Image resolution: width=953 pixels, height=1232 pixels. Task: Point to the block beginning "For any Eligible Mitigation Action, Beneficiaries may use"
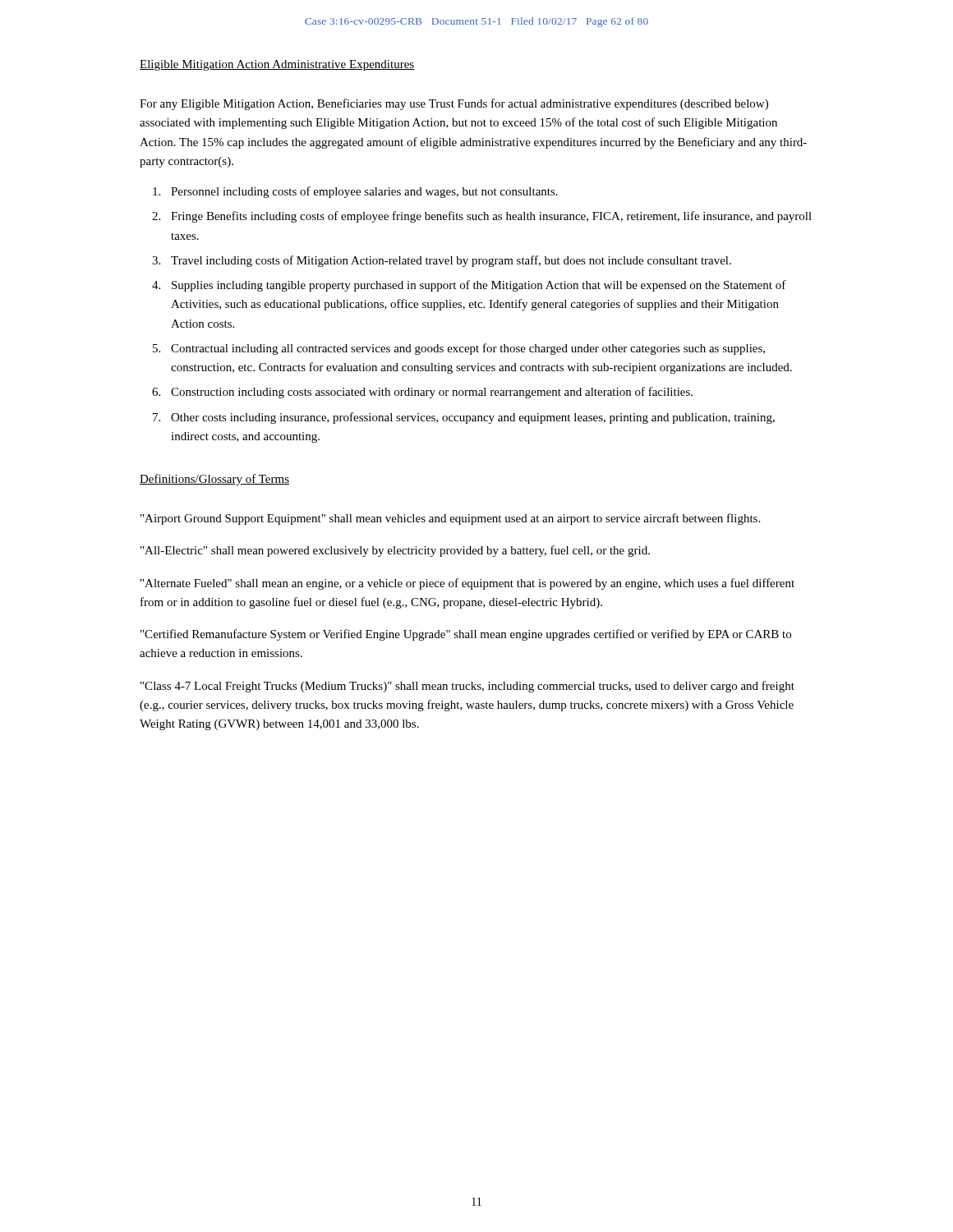pos(473,132)
